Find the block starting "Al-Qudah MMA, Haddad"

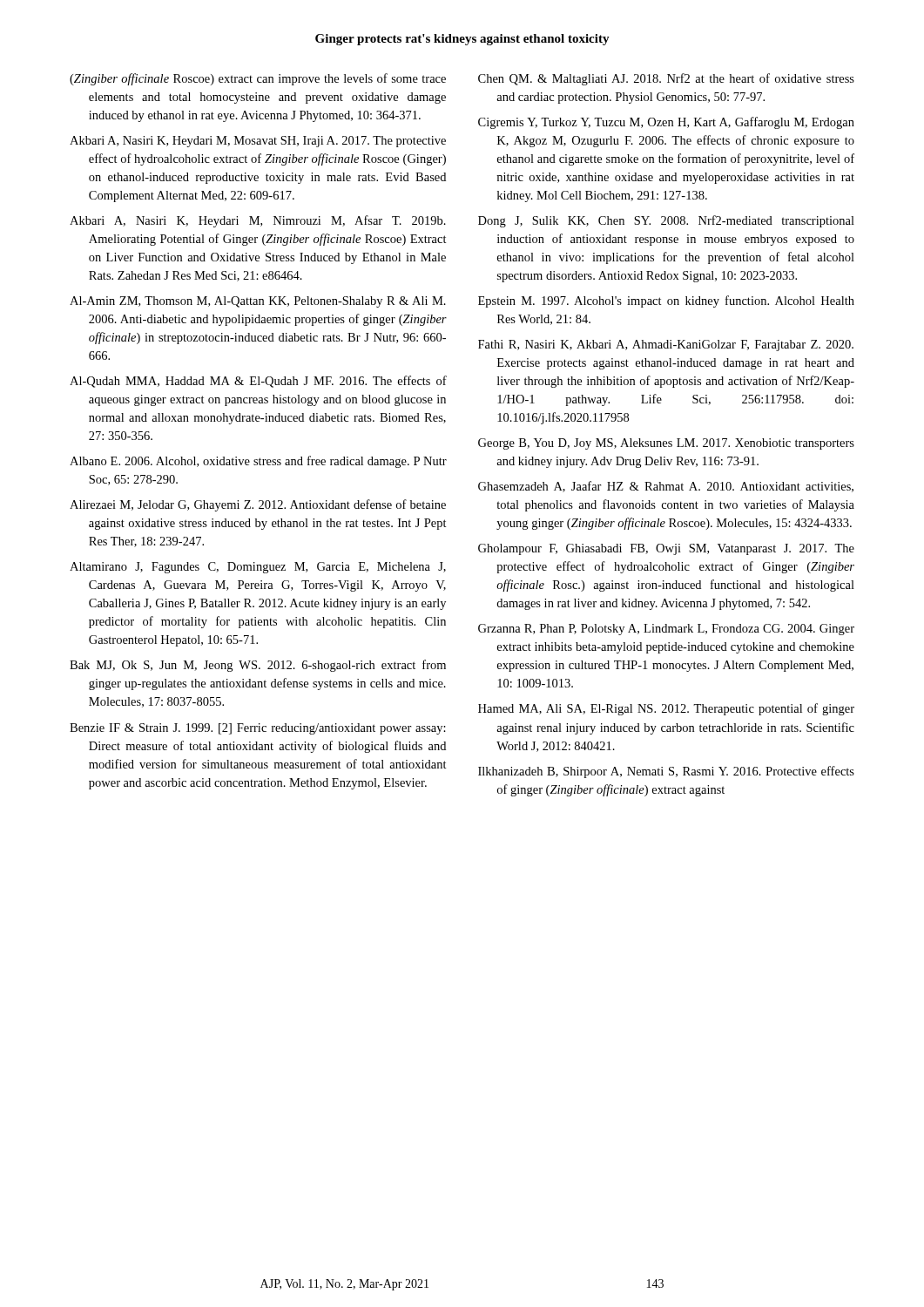coord(258,409)
